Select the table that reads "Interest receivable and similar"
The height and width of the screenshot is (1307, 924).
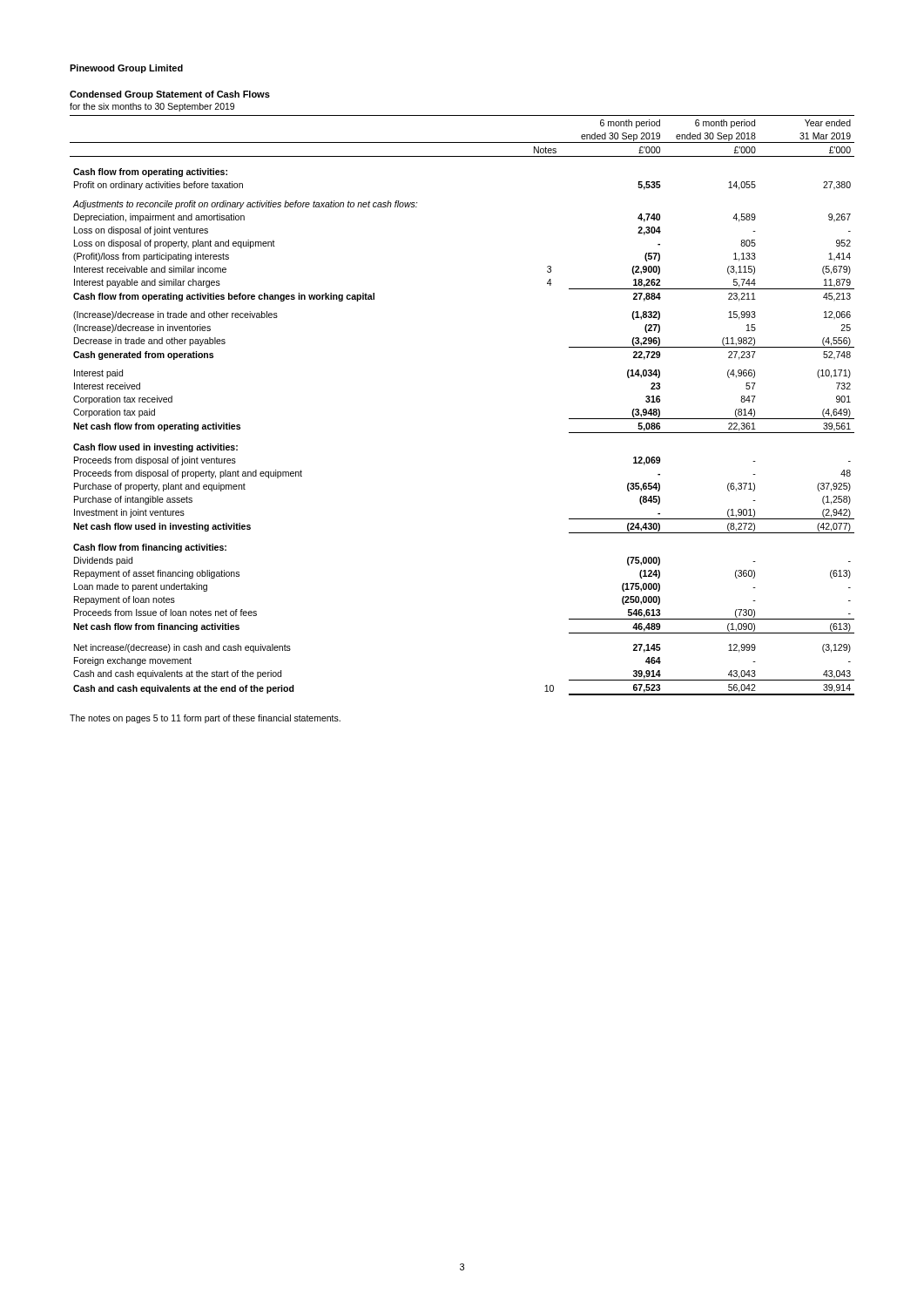pos(462,405)
